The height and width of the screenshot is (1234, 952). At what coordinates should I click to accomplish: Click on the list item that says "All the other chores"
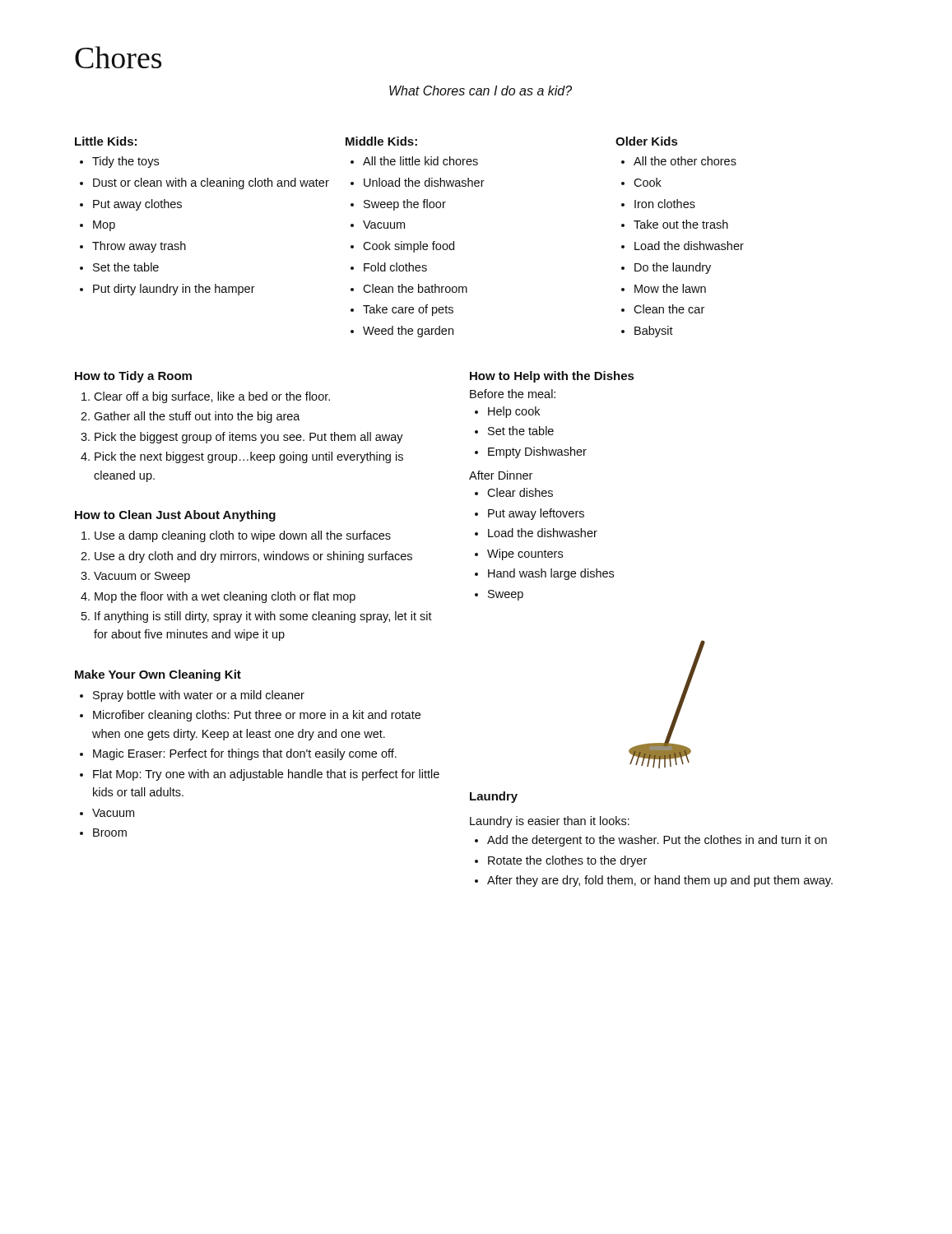[685, 161]
